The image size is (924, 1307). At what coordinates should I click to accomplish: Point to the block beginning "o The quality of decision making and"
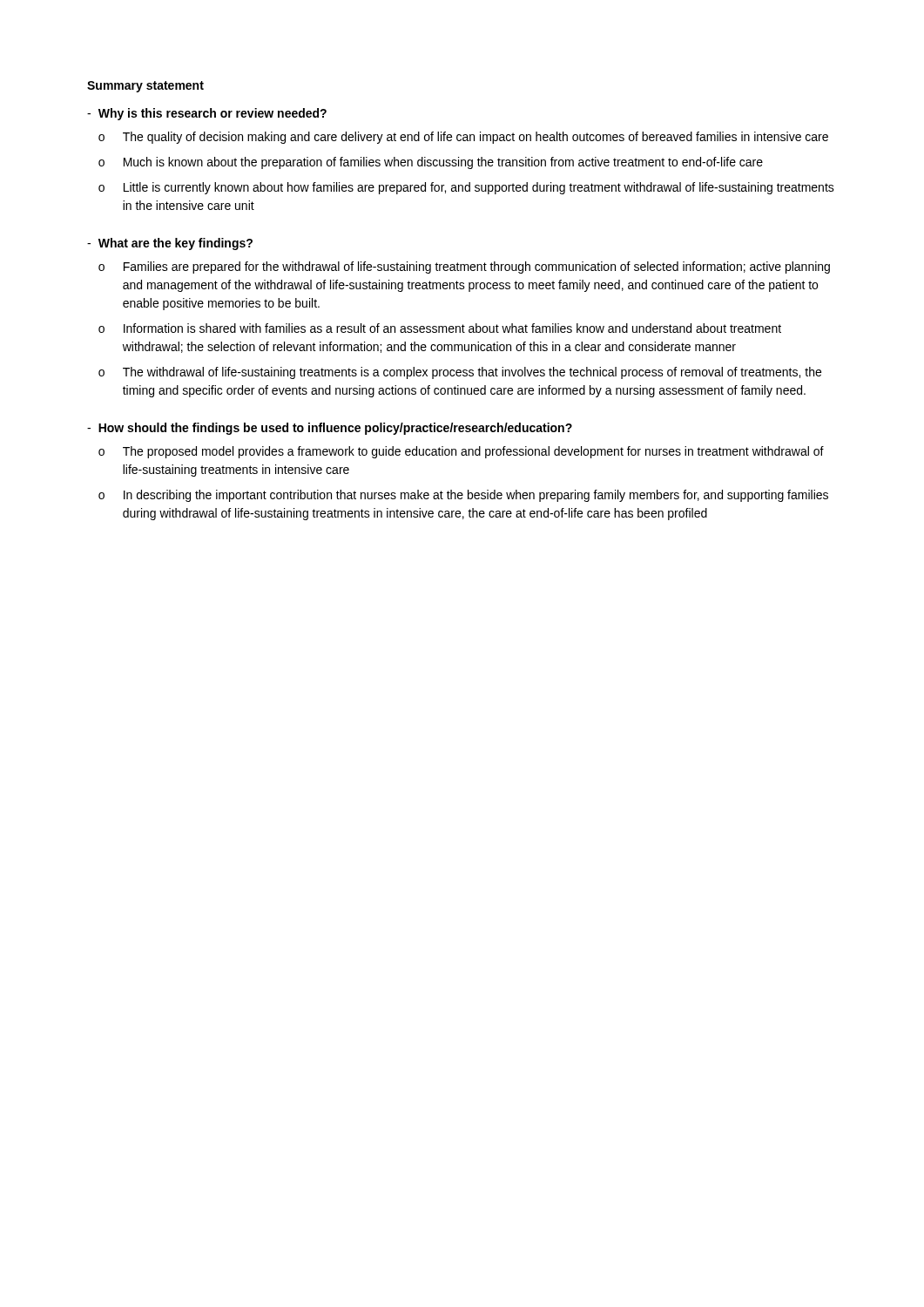467,137
